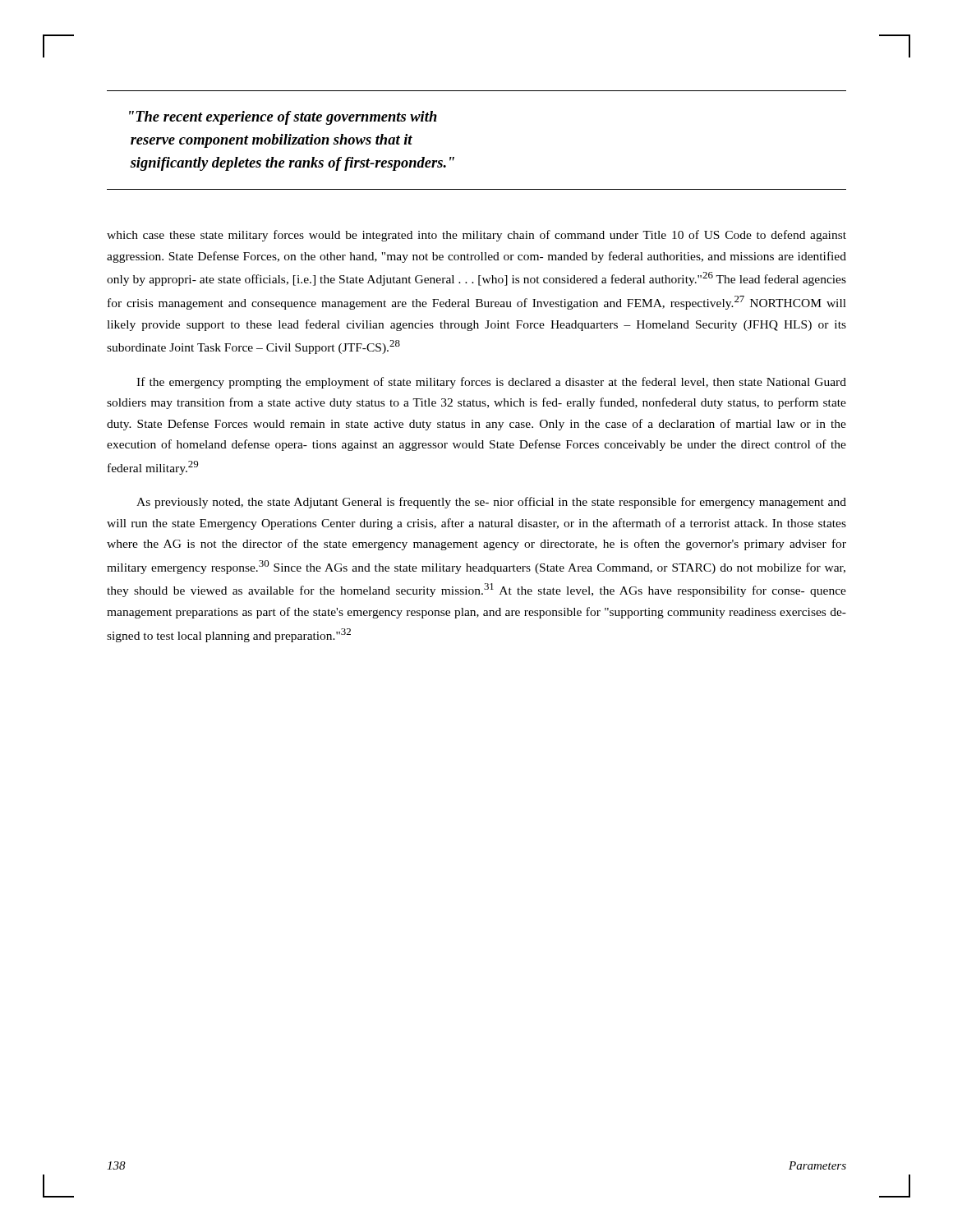Locate the block of text that opens with ""The recent experience of state governments with reserve"

pos(291,139)
